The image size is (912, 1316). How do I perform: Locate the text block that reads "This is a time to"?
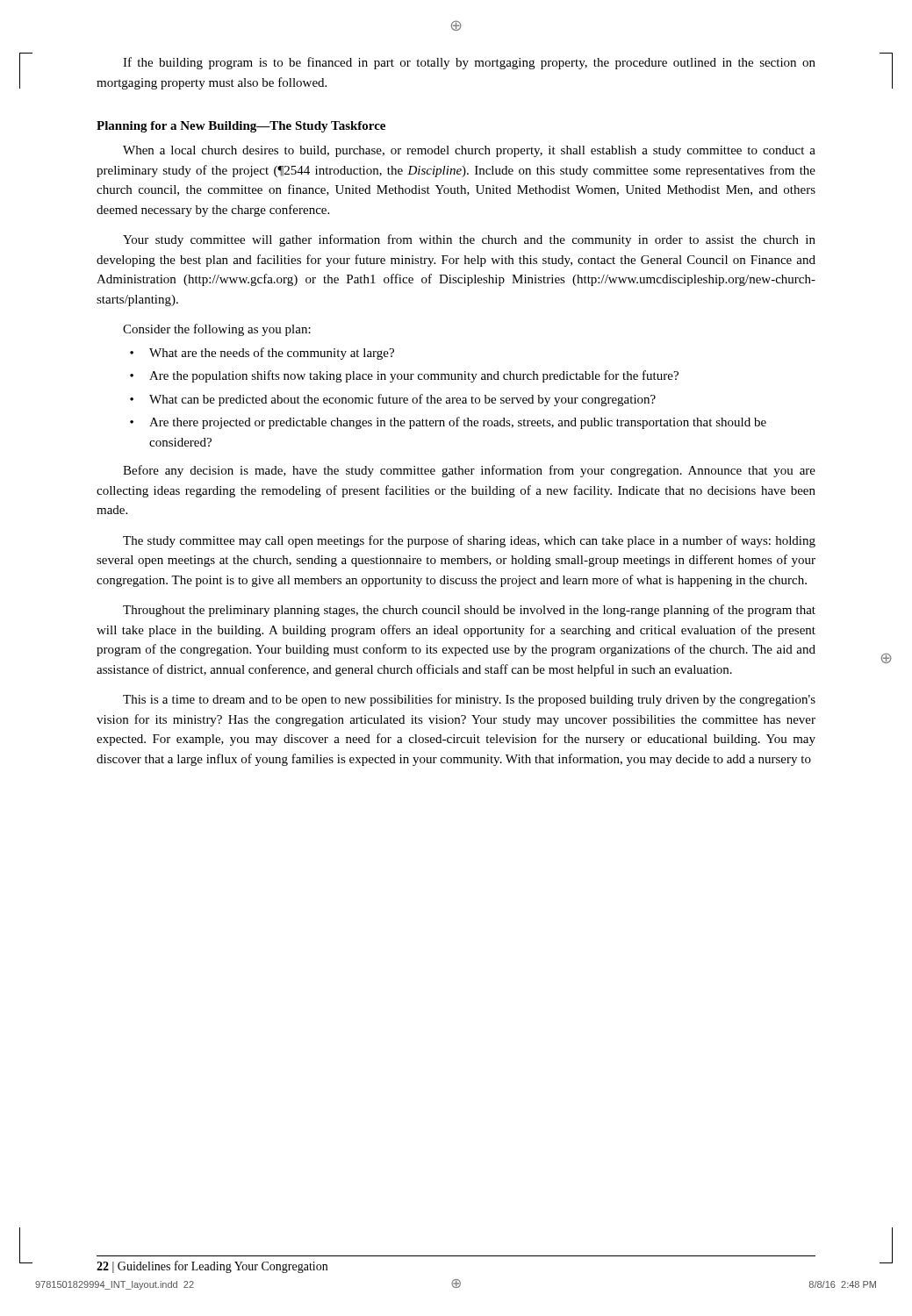(x=456, y=729)
